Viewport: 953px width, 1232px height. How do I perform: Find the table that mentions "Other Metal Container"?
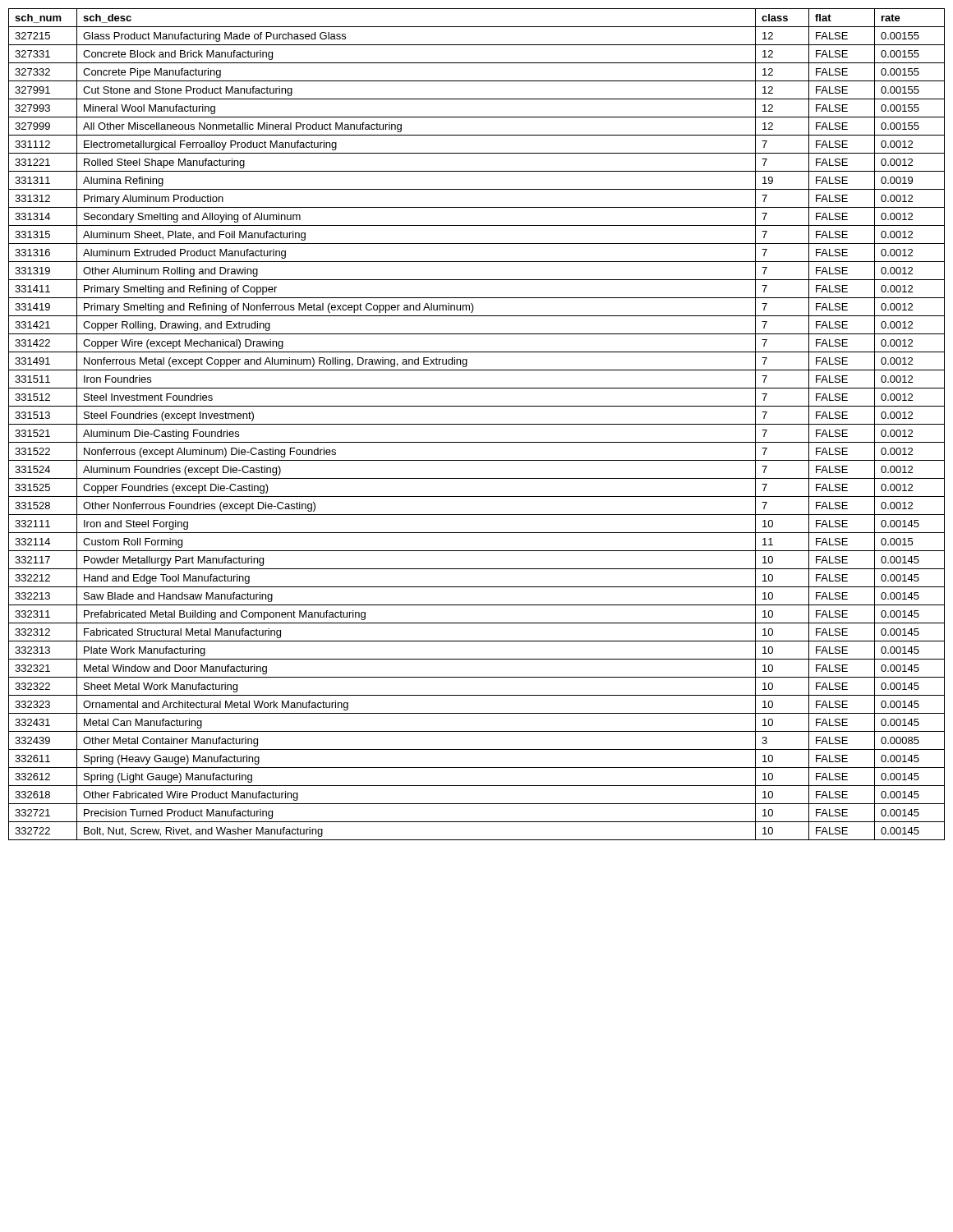[x=476, y=424]
